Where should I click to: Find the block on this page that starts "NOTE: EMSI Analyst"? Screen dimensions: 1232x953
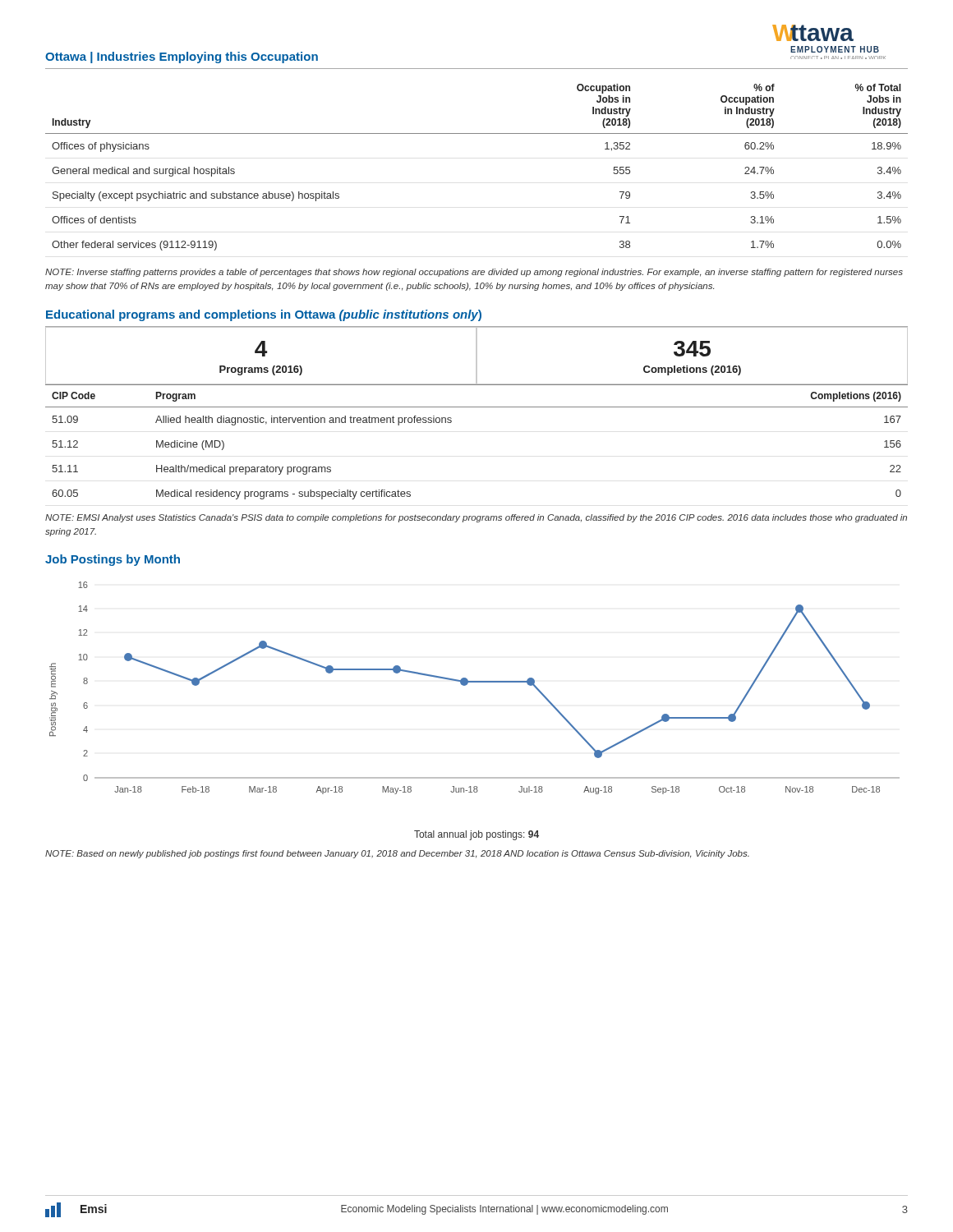click(x=476, y=524)
